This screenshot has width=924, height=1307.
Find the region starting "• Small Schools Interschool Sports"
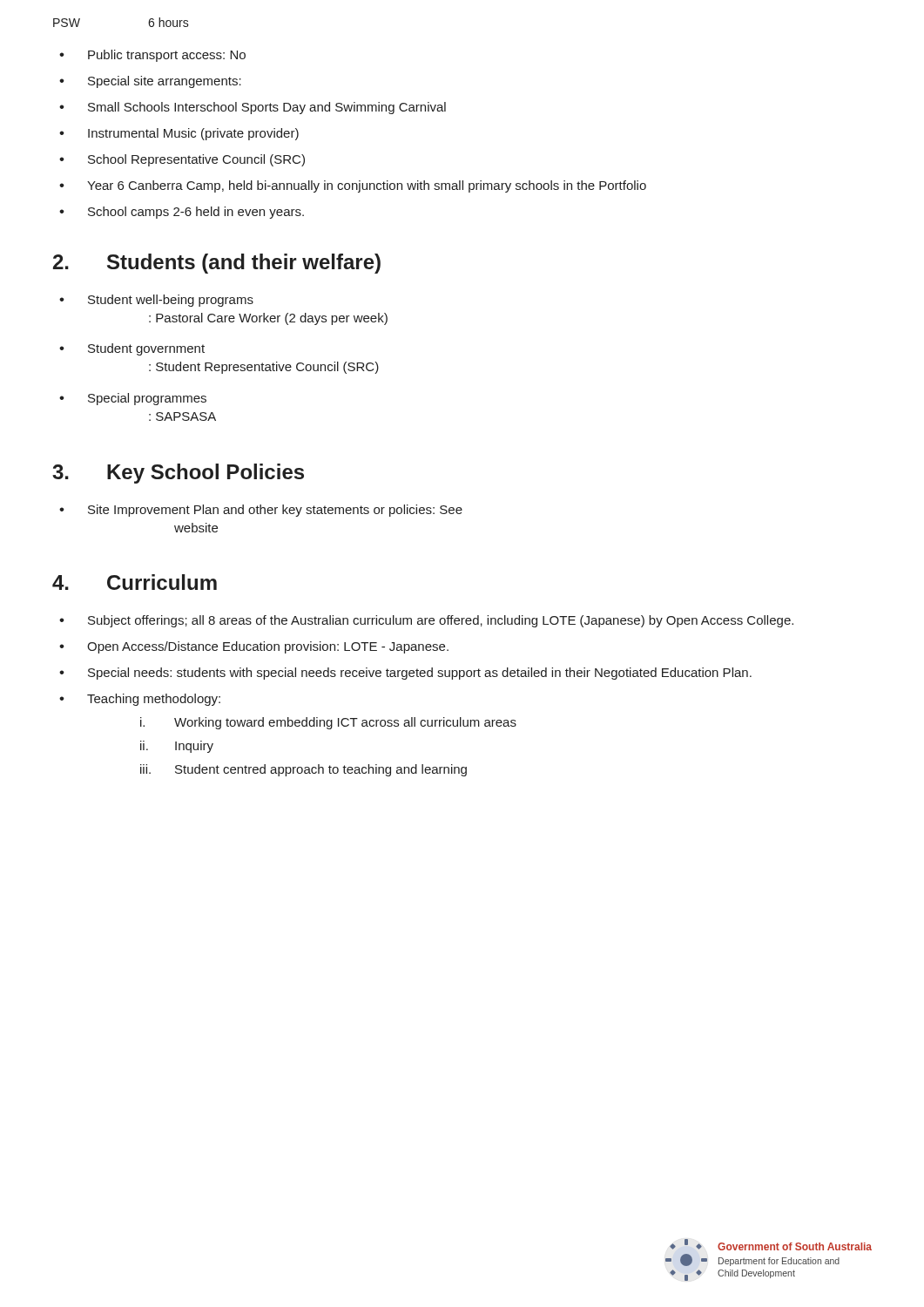[253, 108]
